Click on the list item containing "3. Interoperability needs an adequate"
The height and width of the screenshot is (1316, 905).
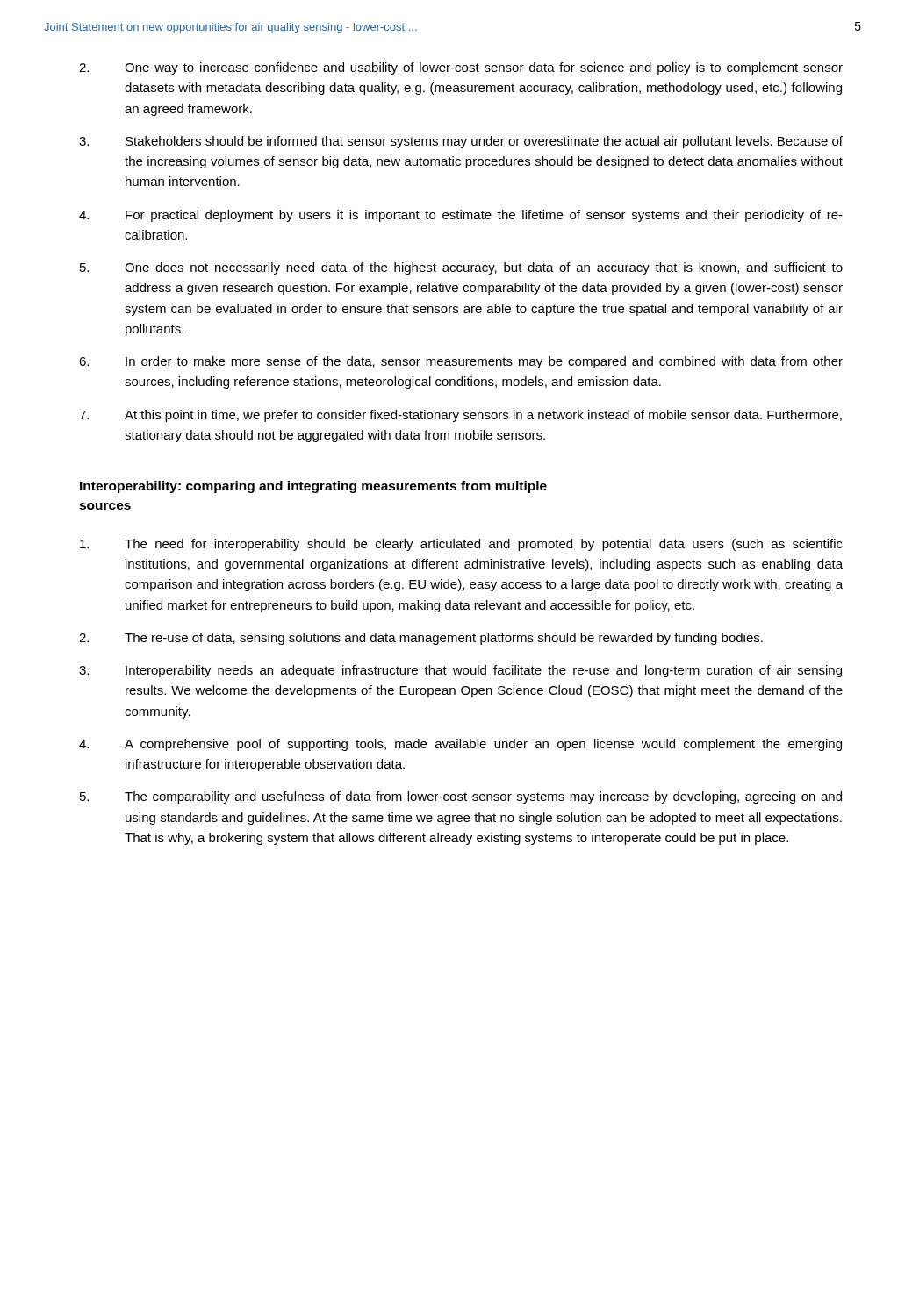[461, 691]
